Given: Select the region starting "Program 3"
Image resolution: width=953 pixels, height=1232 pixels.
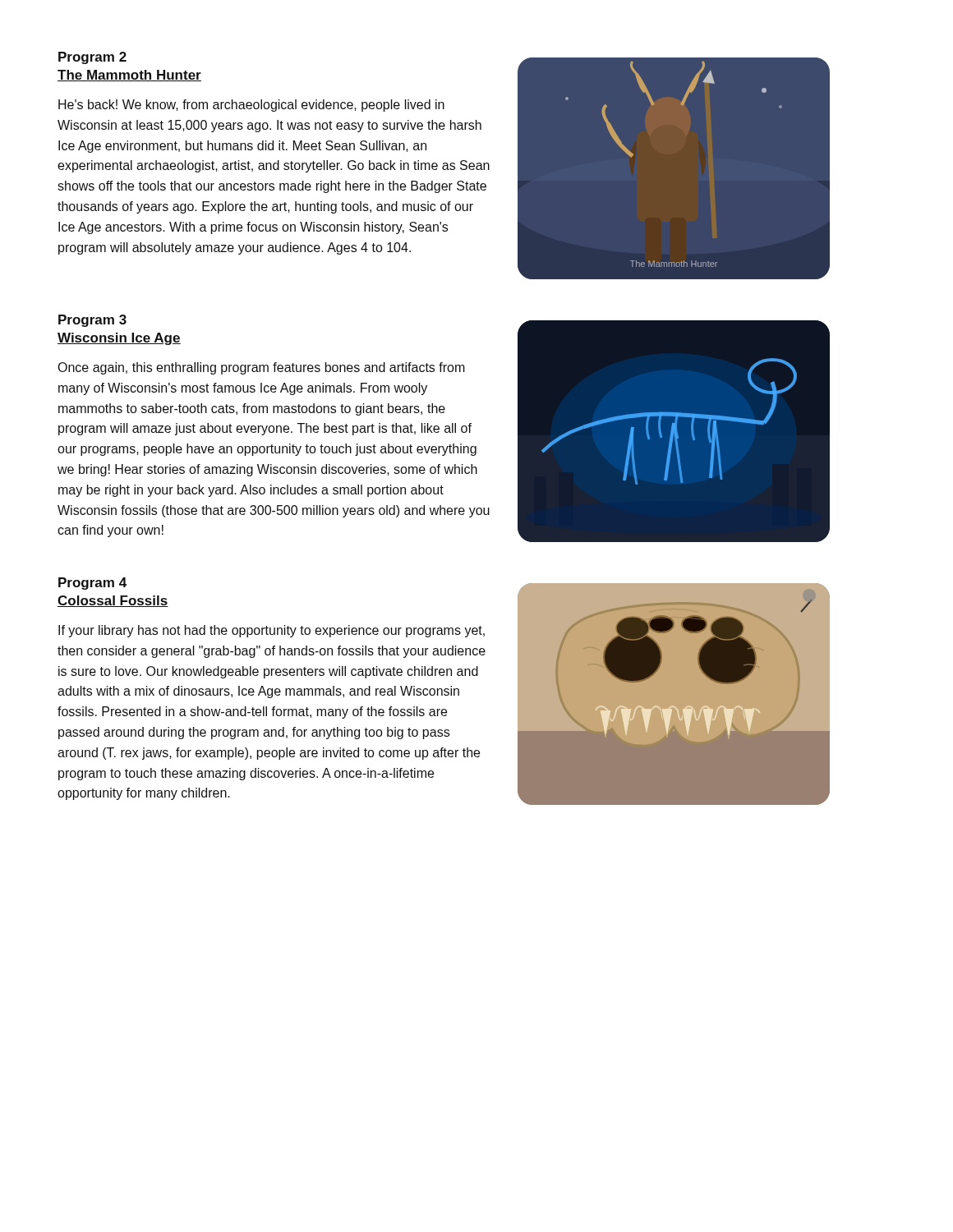Looking at the screenshot, I should pos(92,320).
